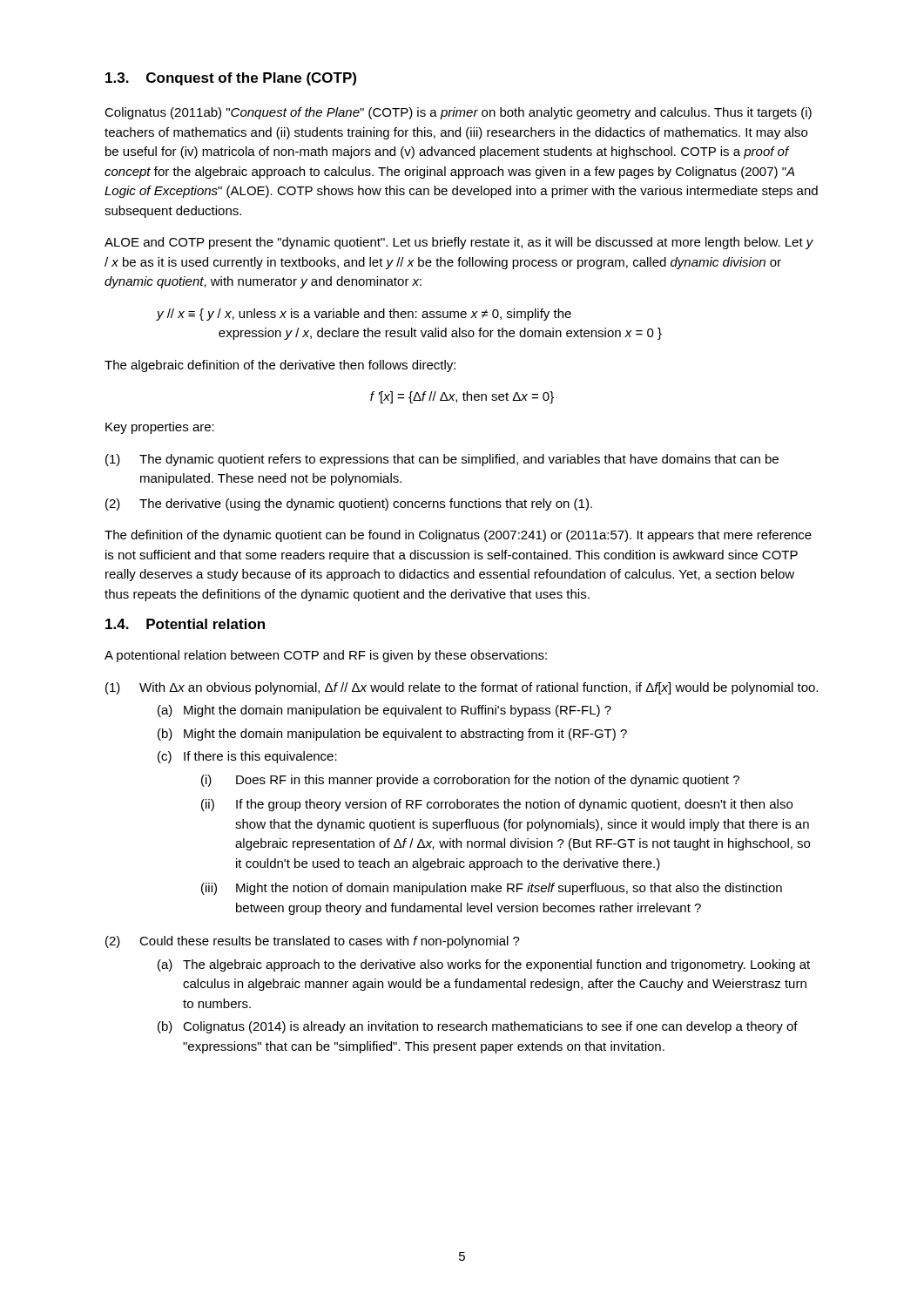
Task: Locate the block of text that opens with "(1) With Δx an obvious polynomial, Δf //"
Action: 462,802
